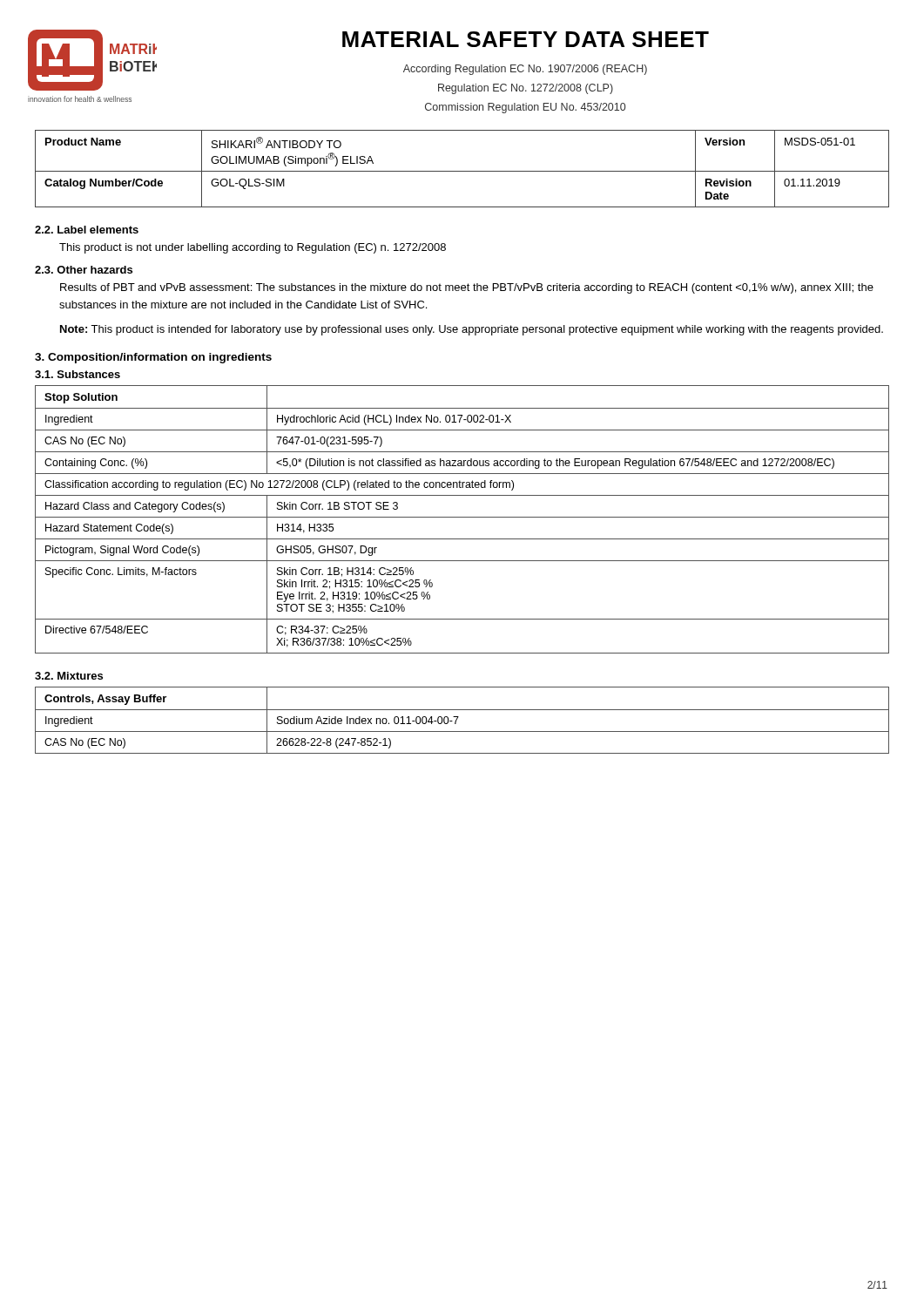
Task: Select the text block with the text "Results of PBT and vPvB assessment: The substances"
Action: [466, 296]
